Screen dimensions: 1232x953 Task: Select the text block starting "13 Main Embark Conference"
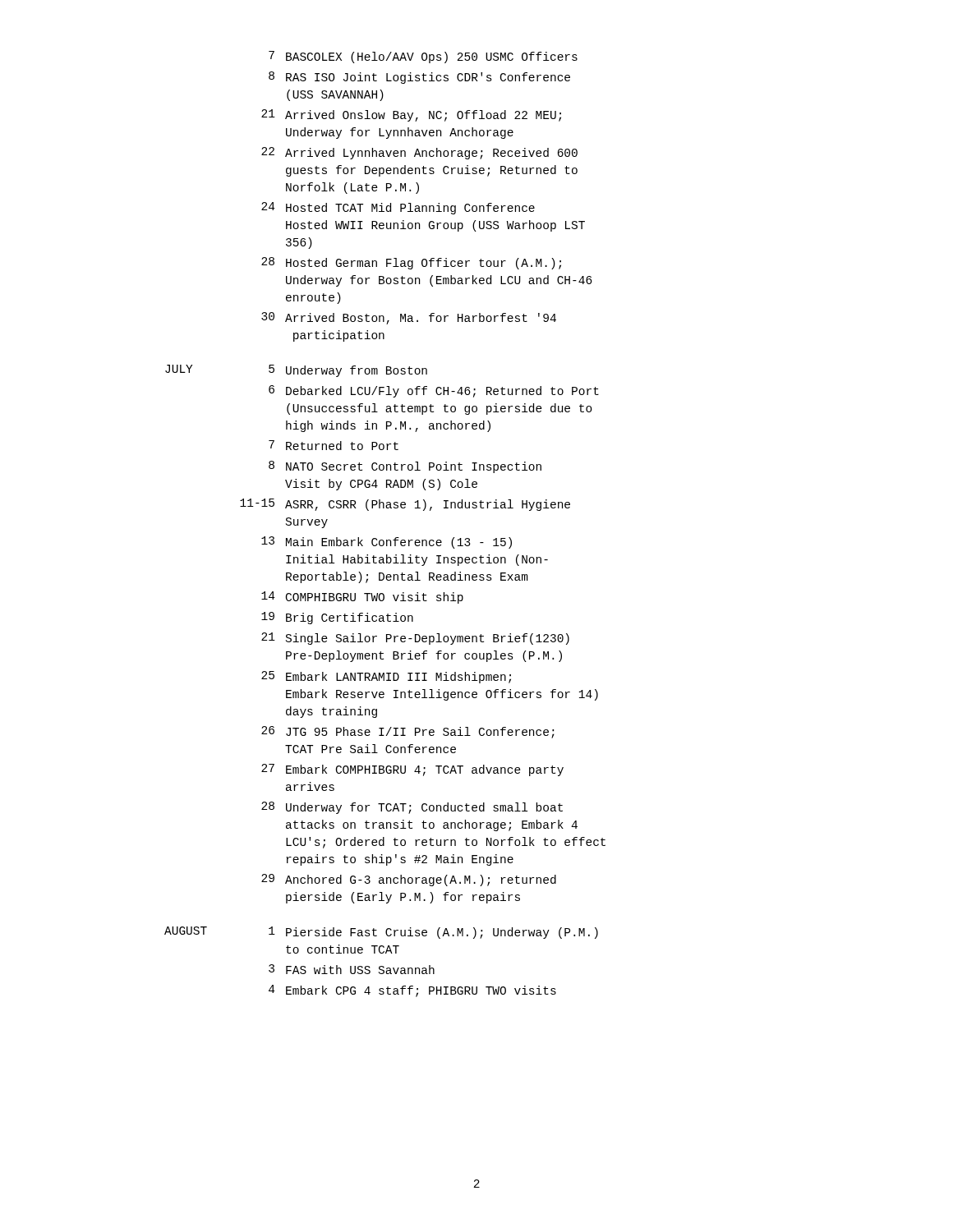click(526, 561)
